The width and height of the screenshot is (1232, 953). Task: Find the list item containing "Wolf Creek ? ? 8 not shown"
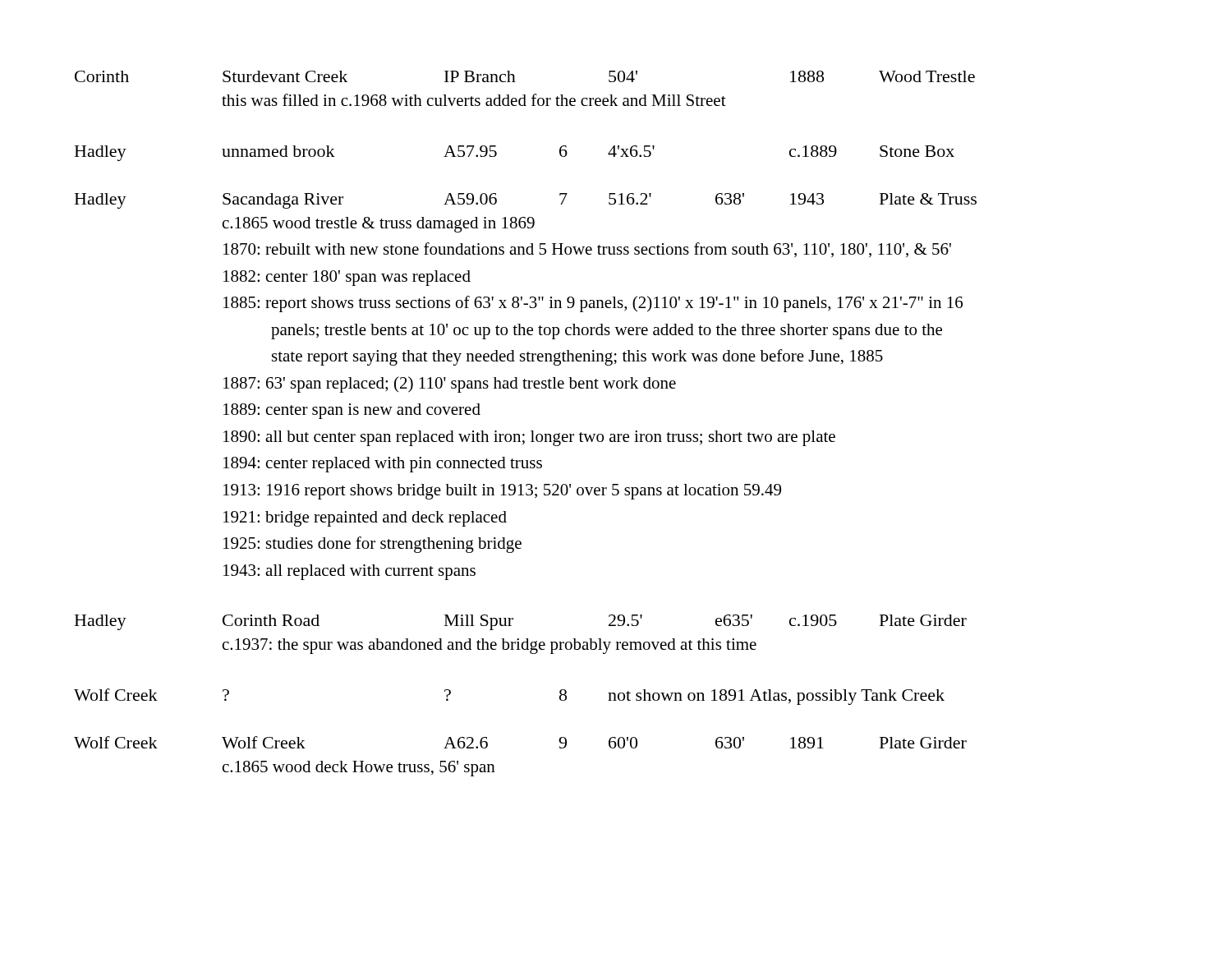[x=616, y=695]
